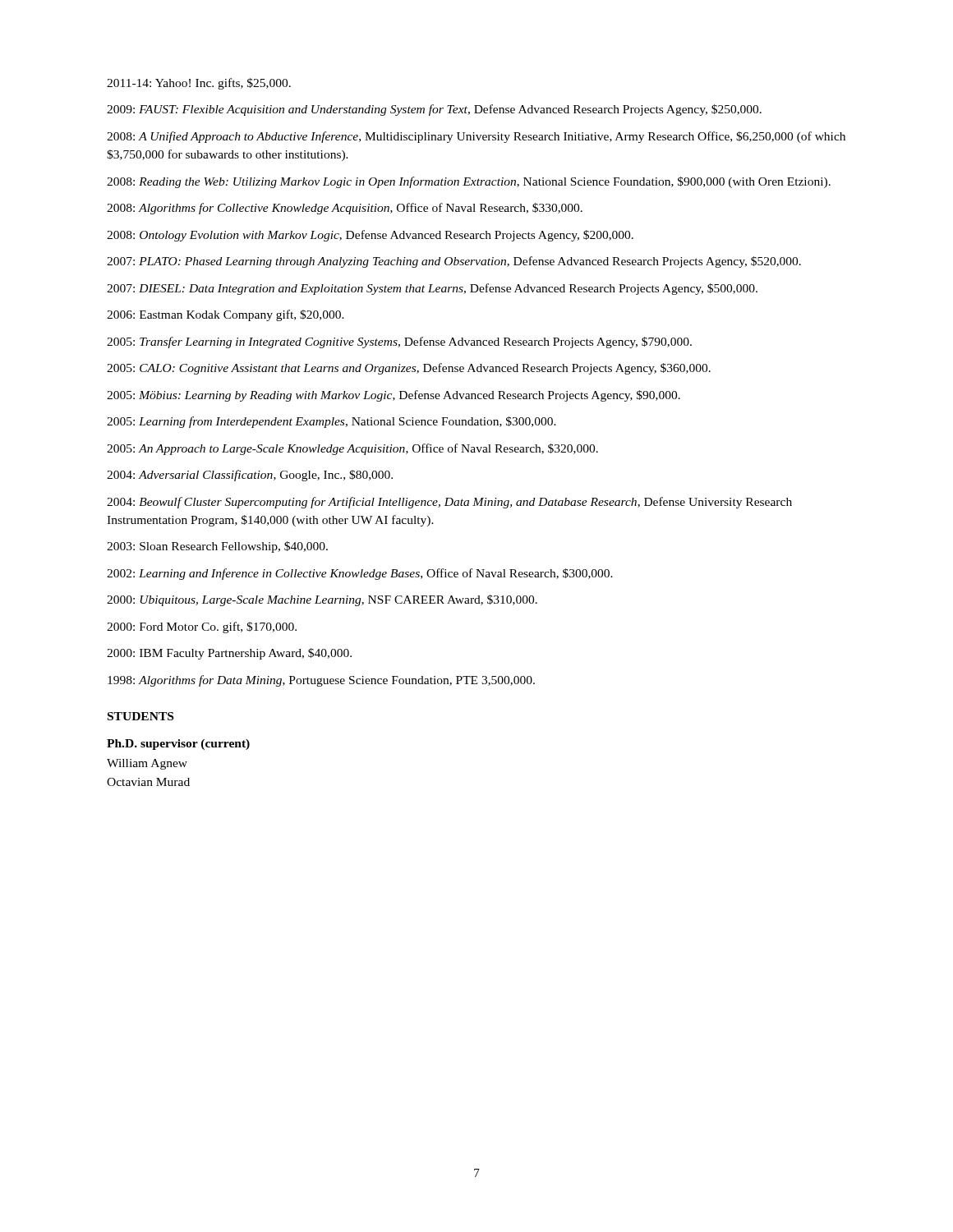The image size is (953, 1232).
Task: Select the list item containing "2004: Beowulf Cluster Supercomputing for"
Action: (449, 510)
